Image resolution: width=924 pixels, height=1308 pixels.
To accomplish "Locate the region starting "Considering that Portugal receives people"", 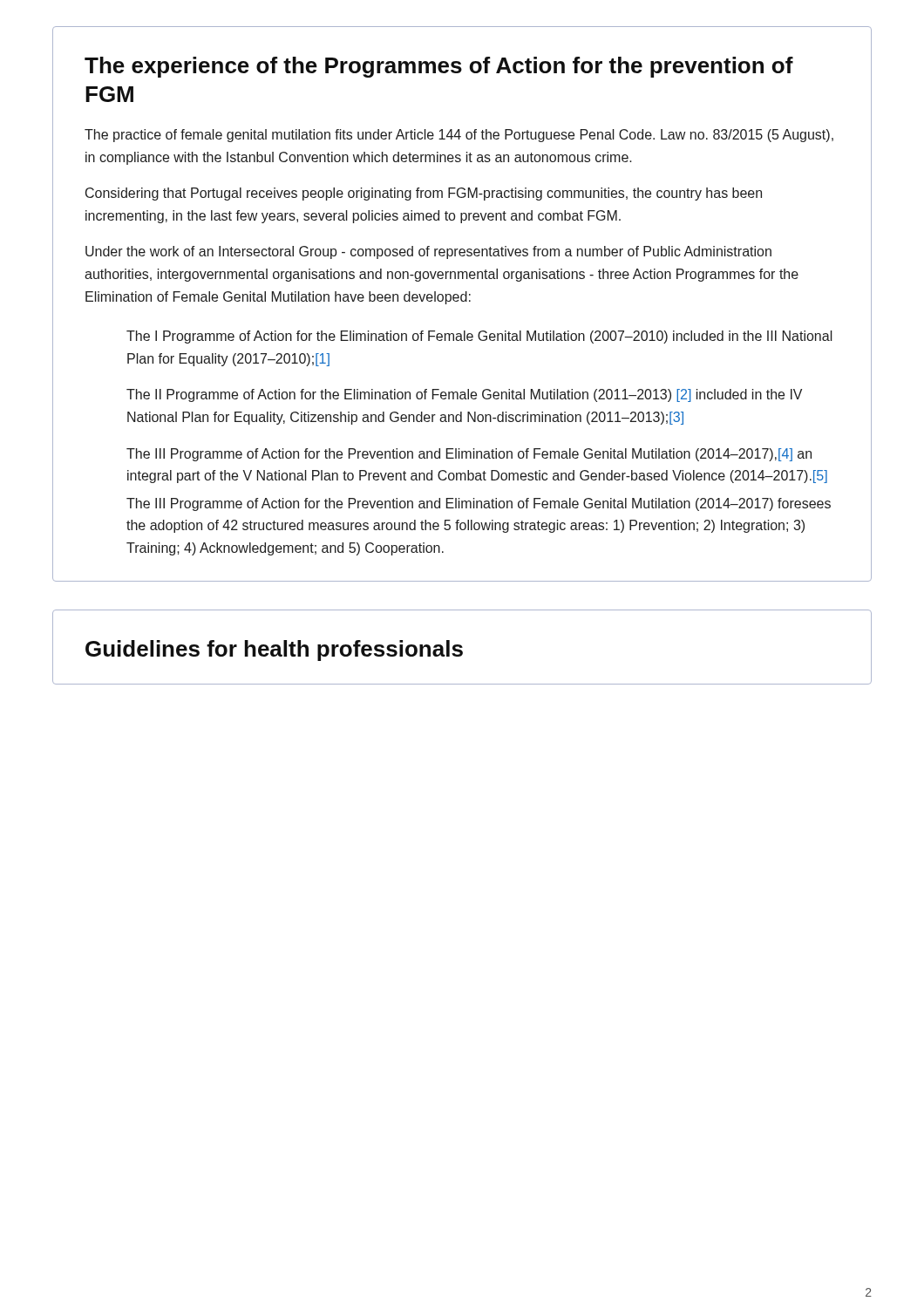I will coord(462,205).
